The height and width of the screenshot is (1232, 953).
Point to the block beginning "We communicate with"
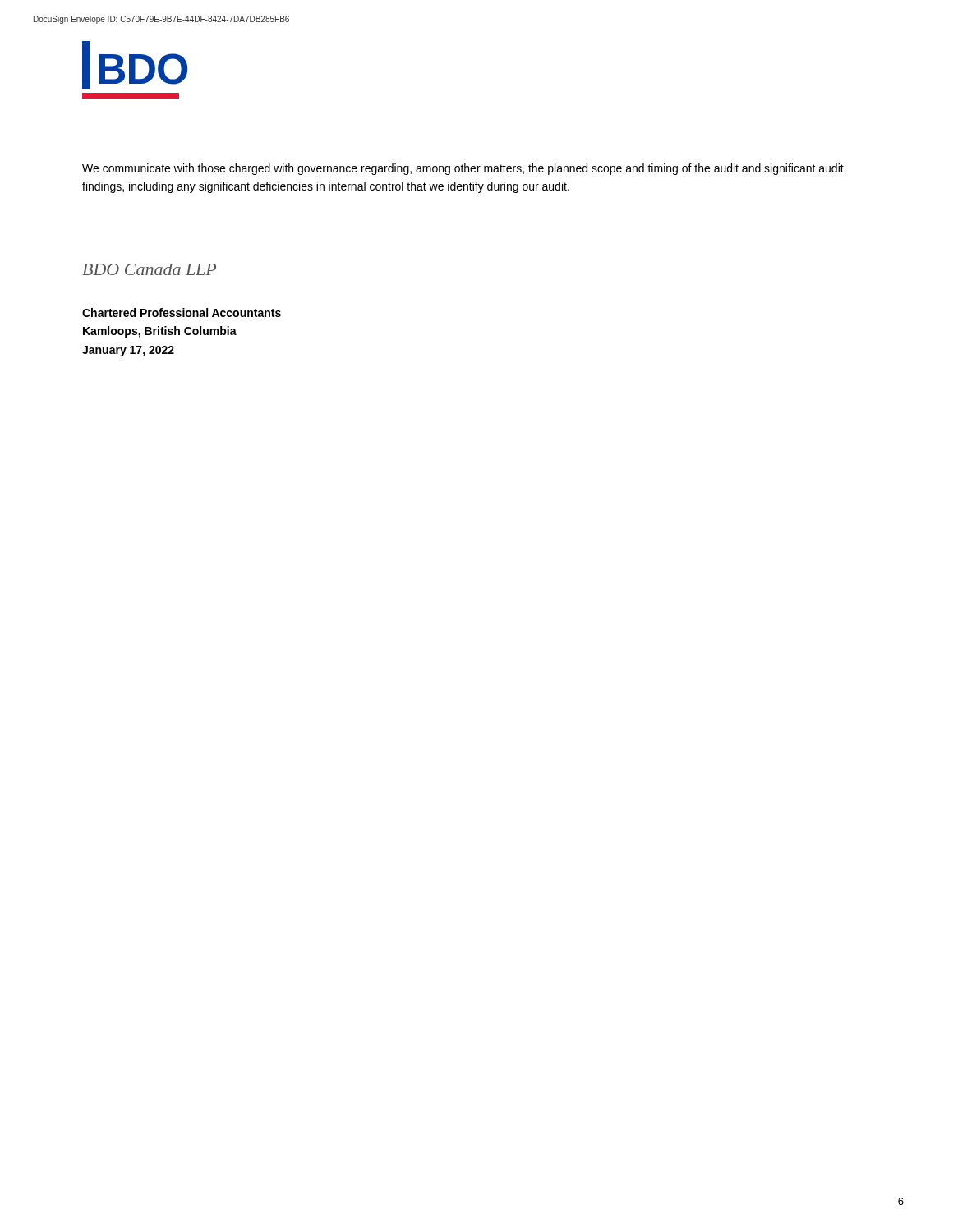click(463, 177)
